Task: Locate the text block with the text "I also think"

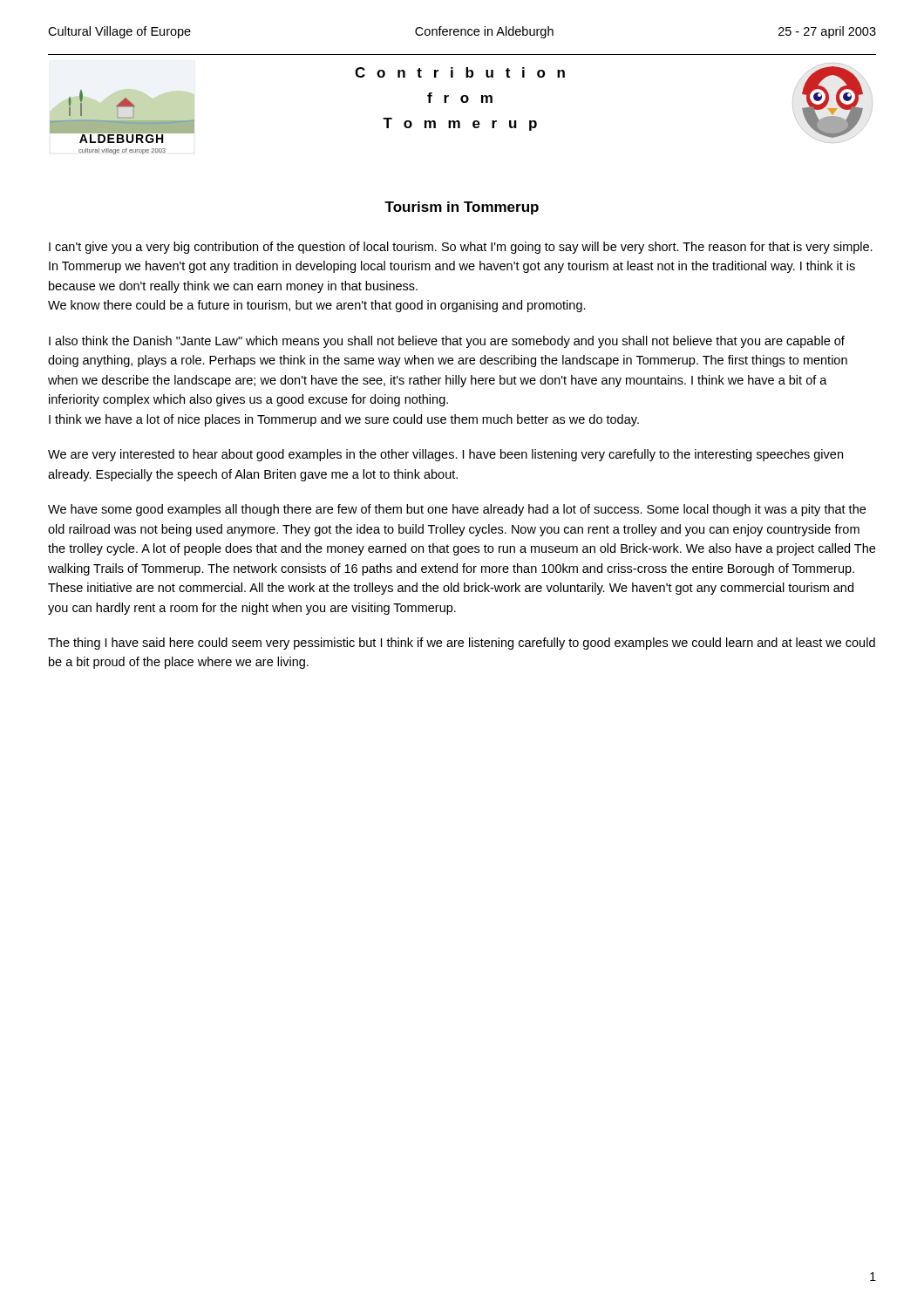Action: click(448, 380)
